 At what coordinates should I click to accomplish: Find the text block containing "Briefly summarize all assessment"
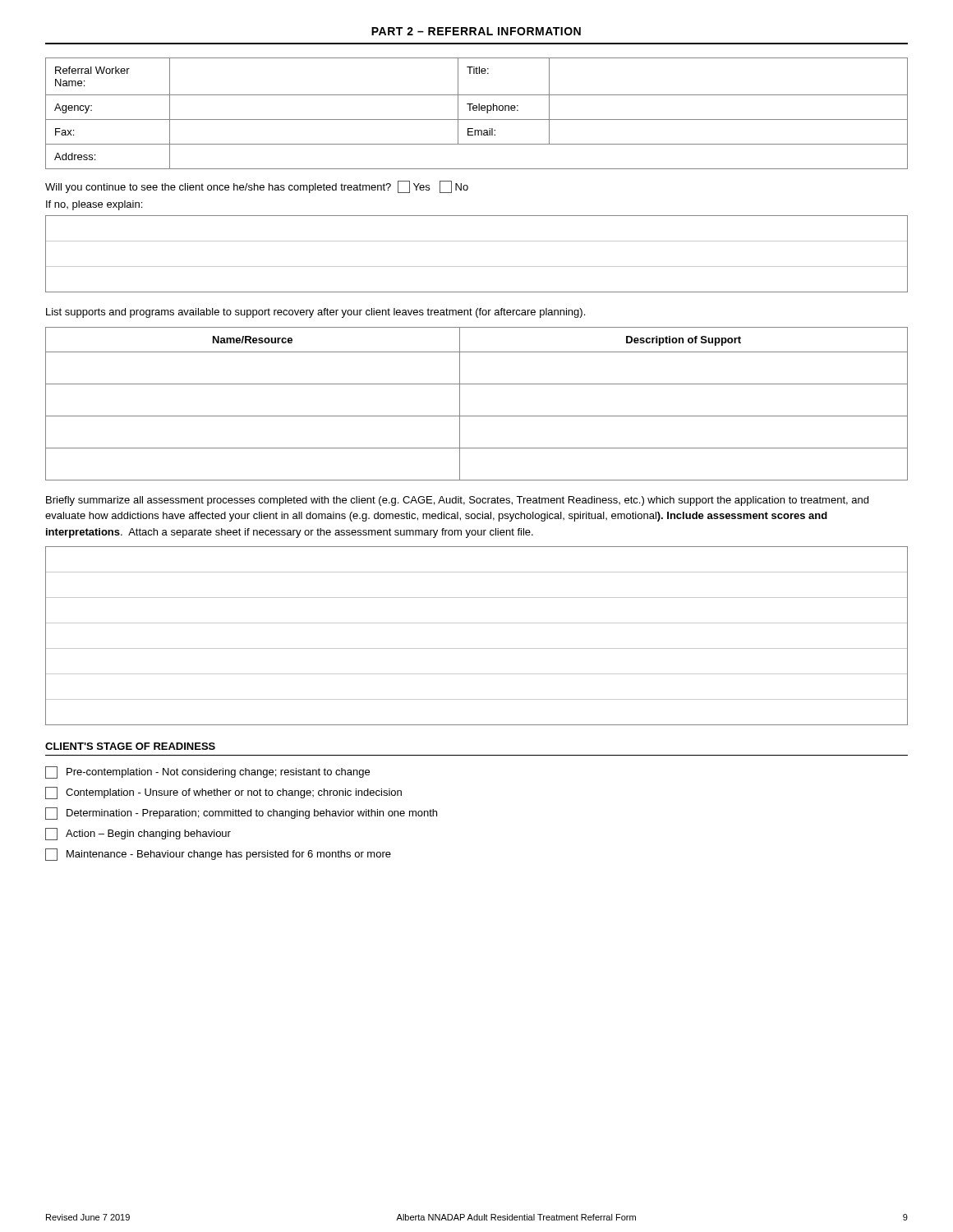click(x=457, y=515)
